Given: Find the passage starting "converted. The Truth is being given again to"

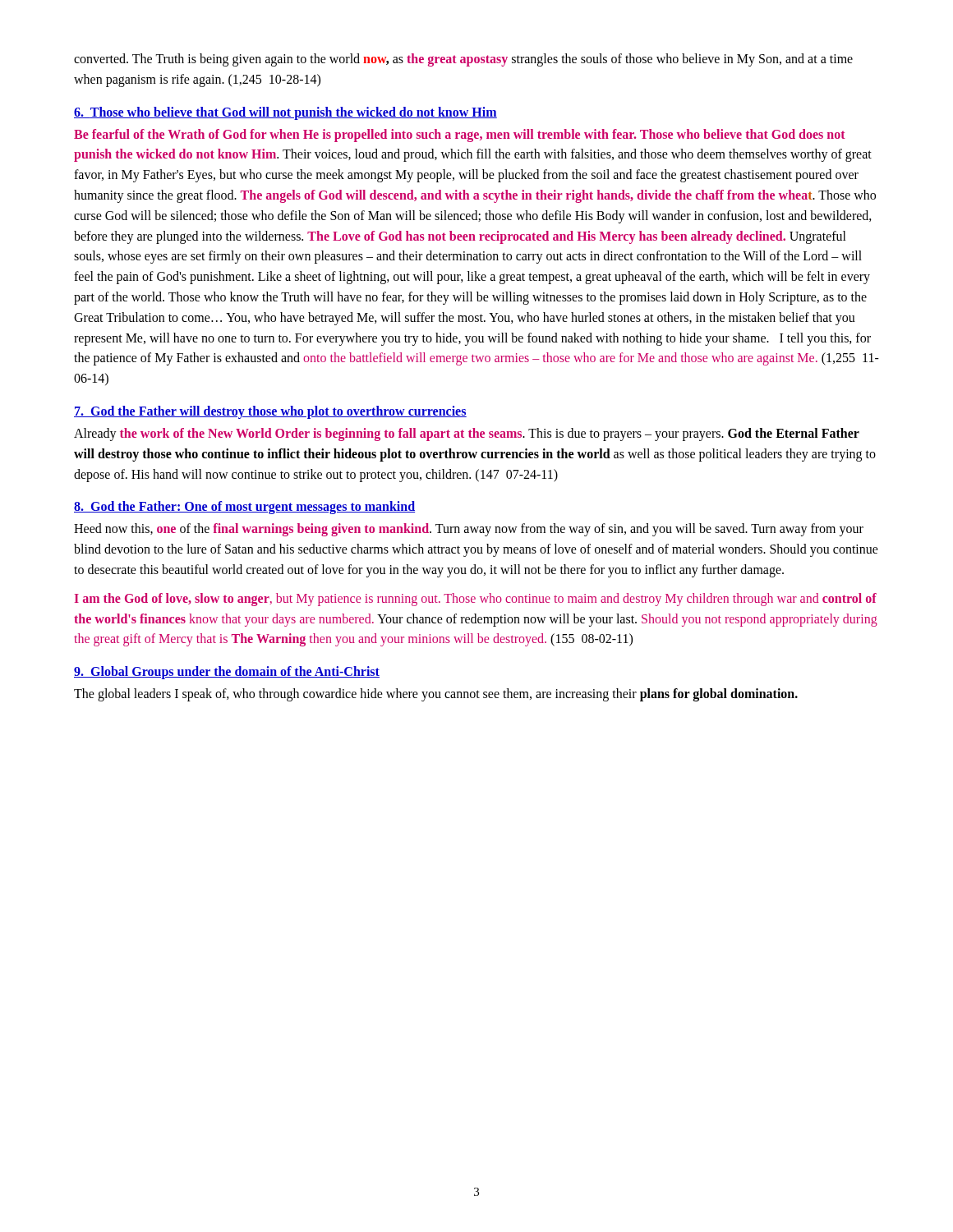Looking at the screenshot, I should click(x=463, y=69).
